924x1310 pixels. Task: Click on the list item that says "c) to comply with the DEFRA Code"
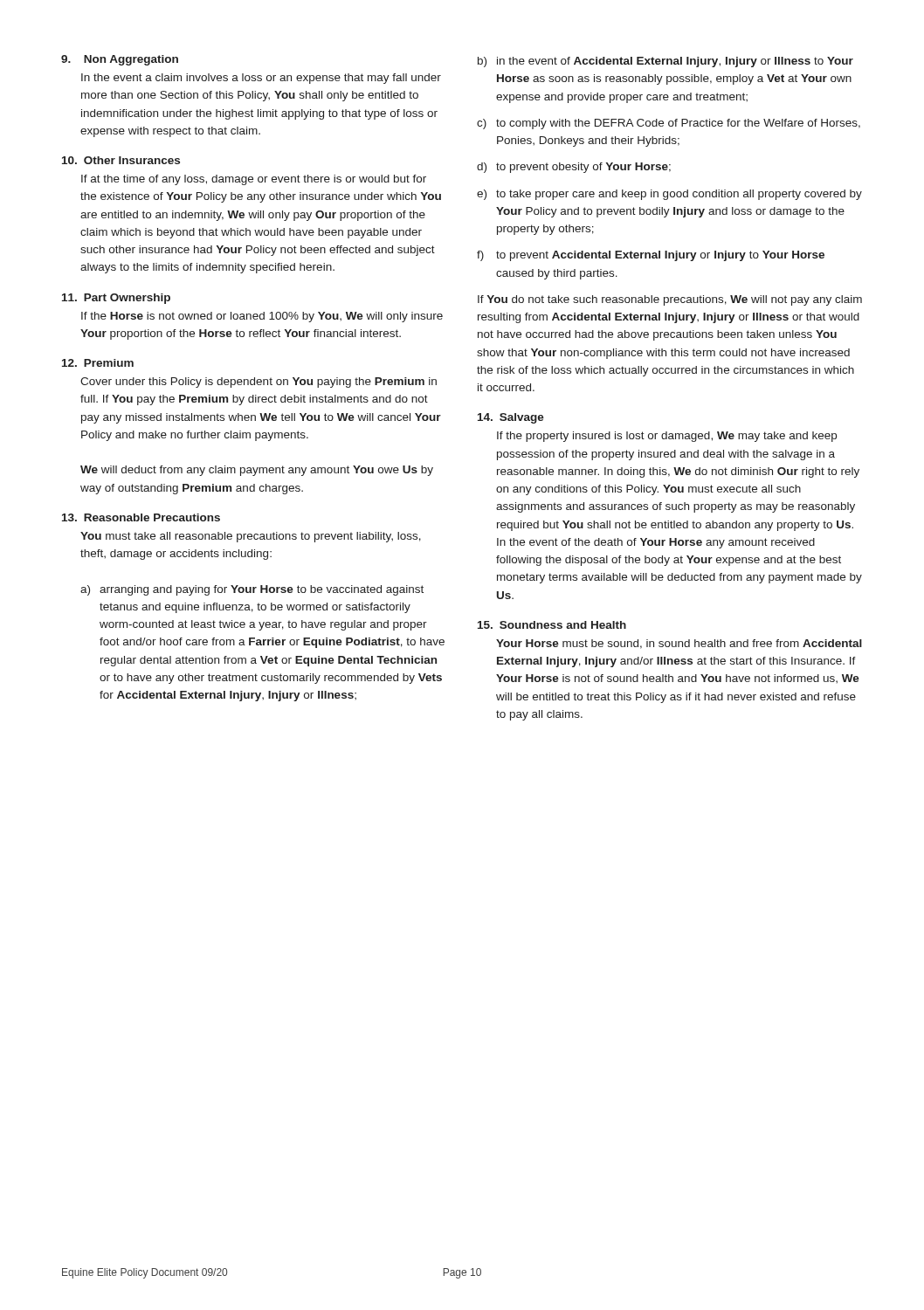670,132
